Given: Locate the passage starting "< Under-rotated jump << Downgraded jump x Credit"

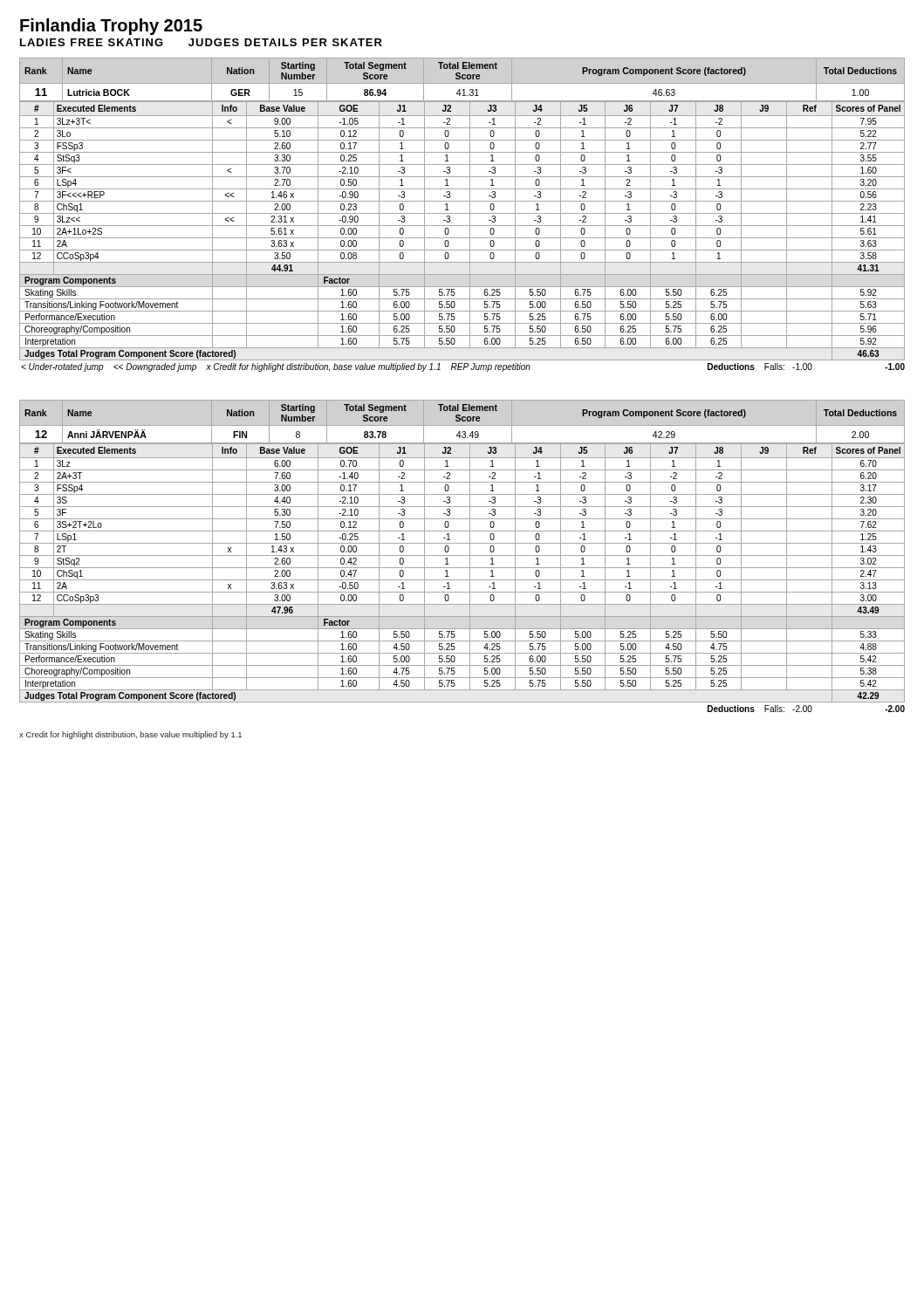Looking at the screenshot, I should (463, 367).
